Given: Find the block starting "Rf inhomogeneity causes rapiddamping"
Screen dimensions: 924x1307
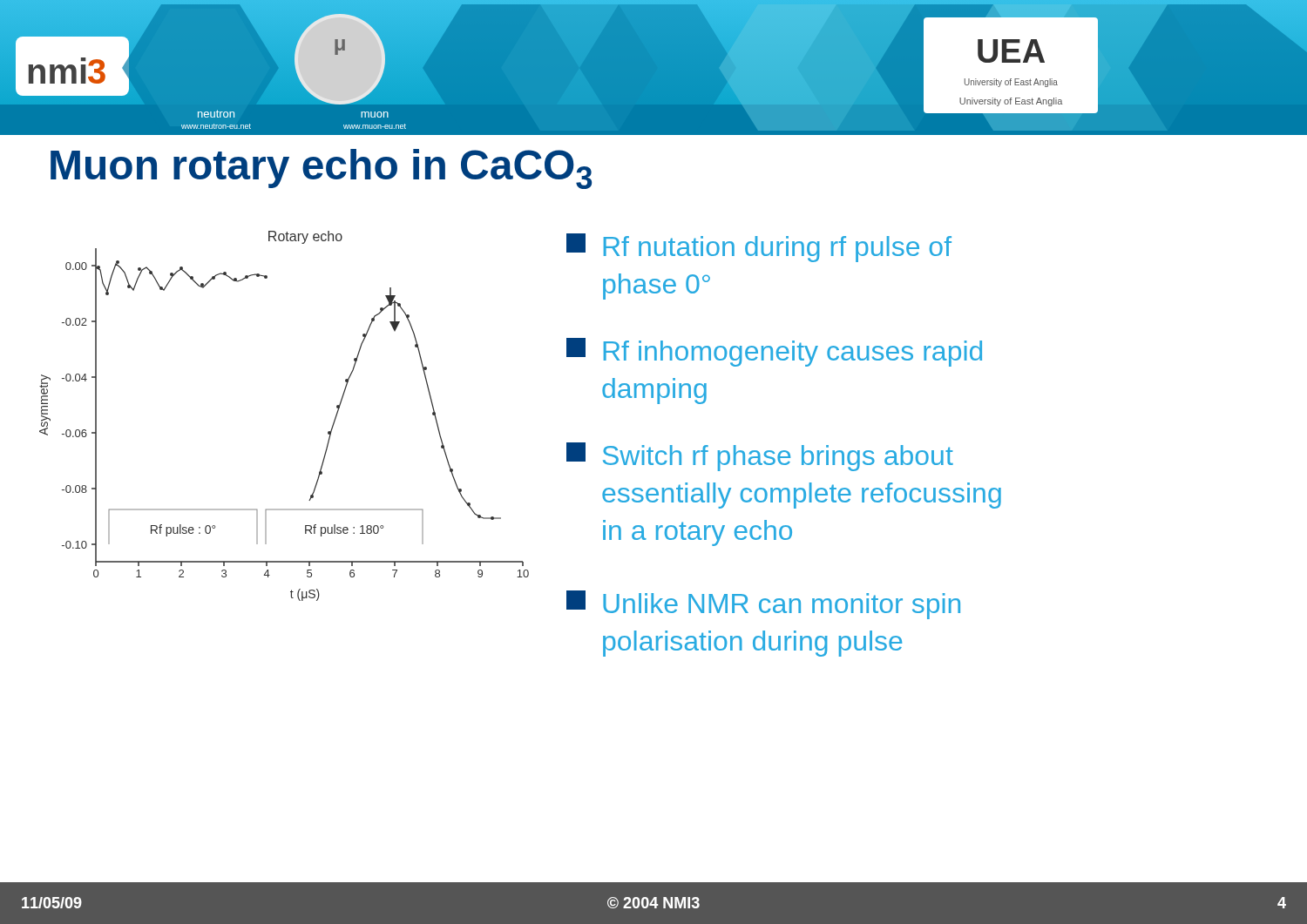Looking at the screenshot, I should (775, 370).
